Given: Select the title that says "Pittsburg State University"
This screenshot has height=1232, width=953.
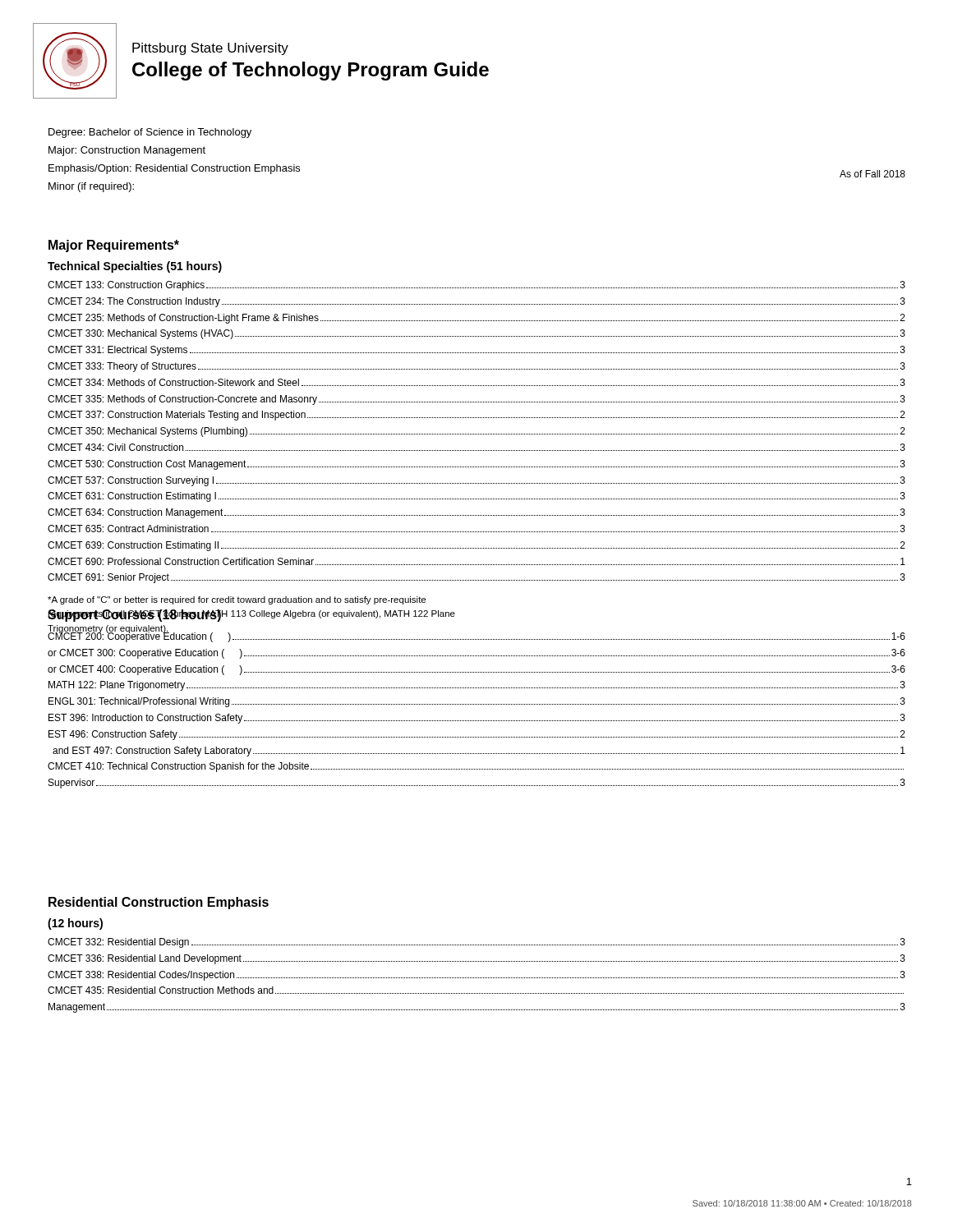Looking at the screenshot, I should coord(310,61).
